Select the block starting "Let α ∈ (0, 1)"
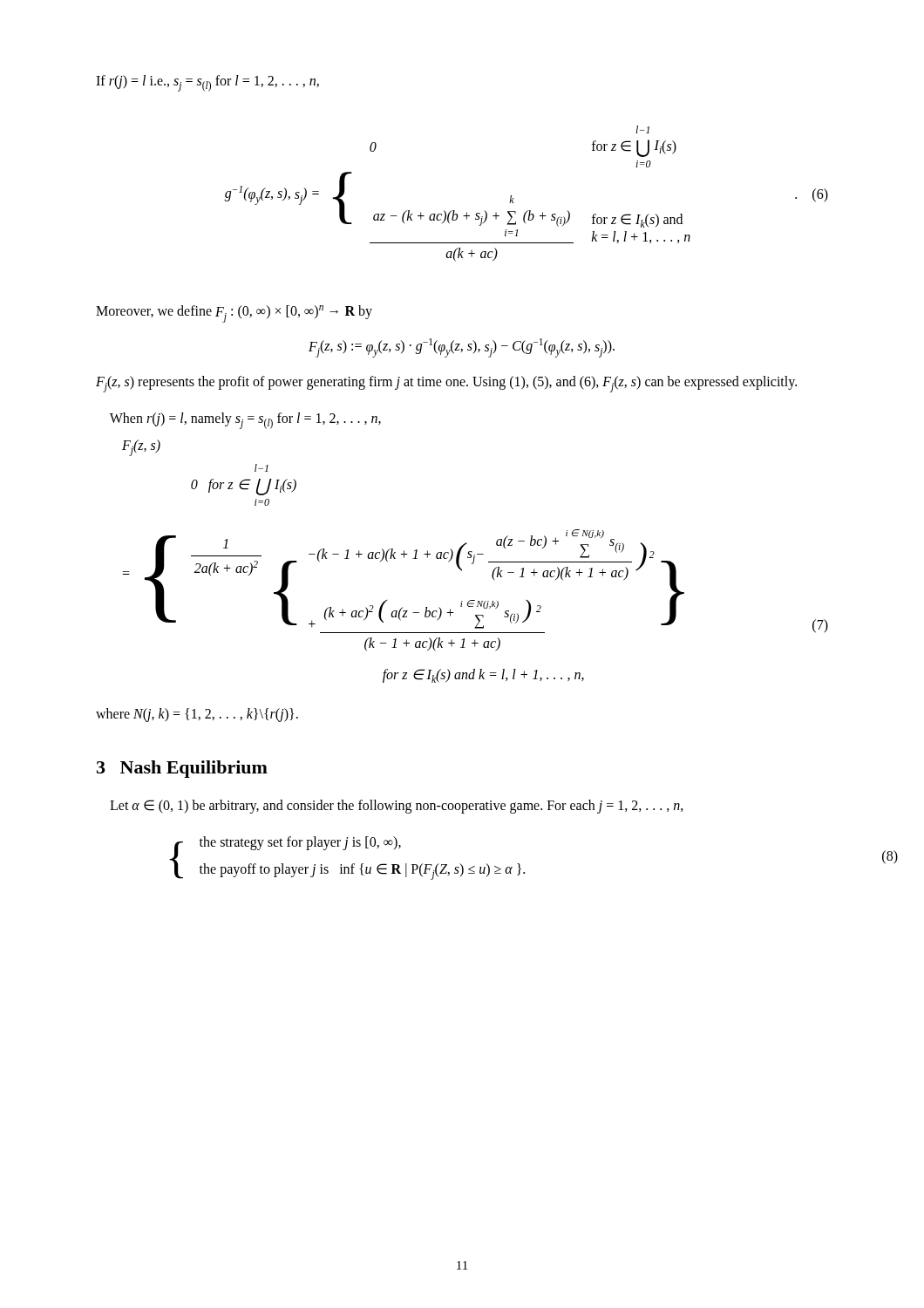The image size is (924, 1308). (390, 805)
